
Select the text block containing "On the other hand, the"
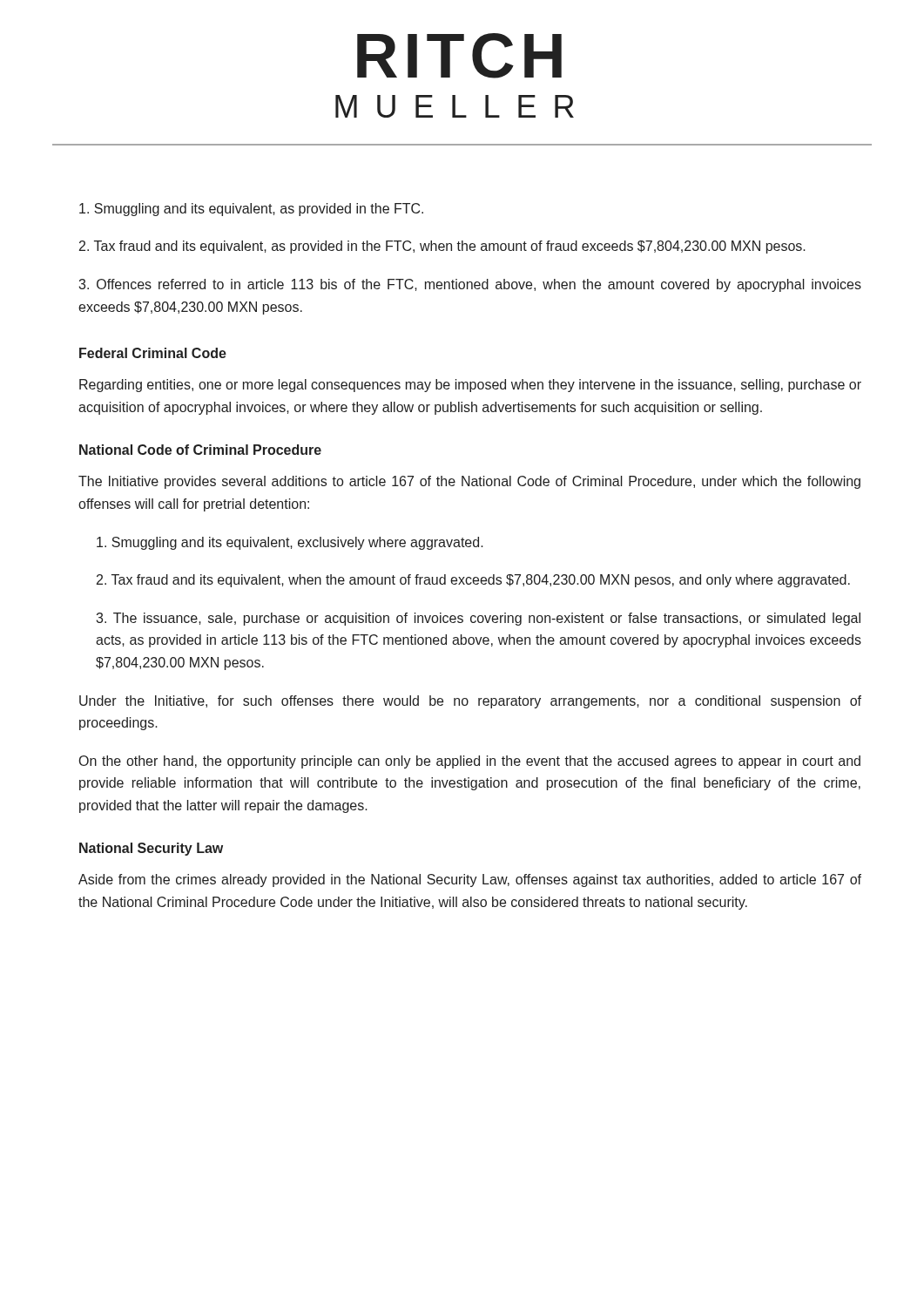point(470,783)
